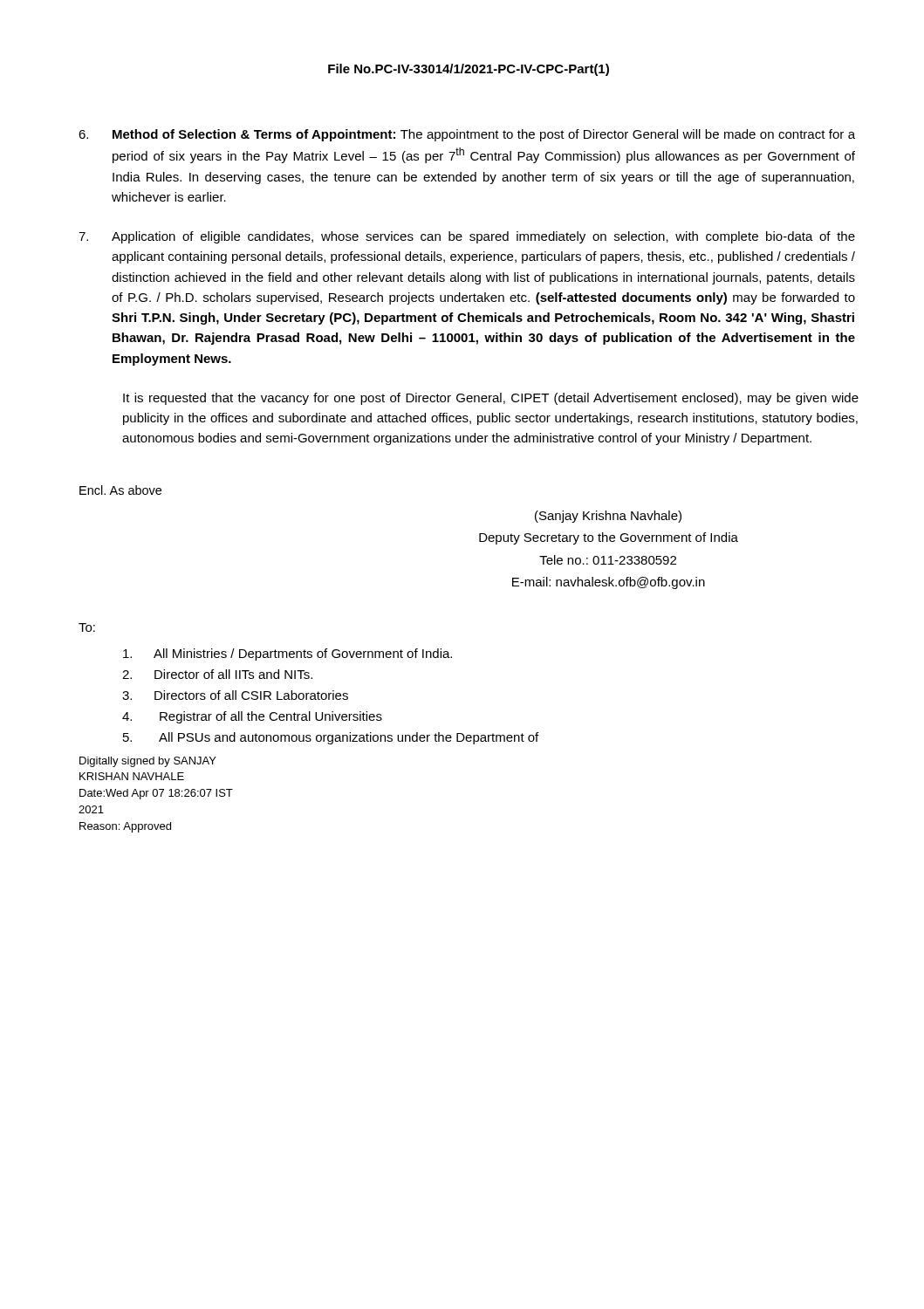Locate the block of text that opens with "(Sanjay Krishna Navhale) Deputy Secretary to"
Viewport: 924px width, 1309px height.
pos(608,548)
